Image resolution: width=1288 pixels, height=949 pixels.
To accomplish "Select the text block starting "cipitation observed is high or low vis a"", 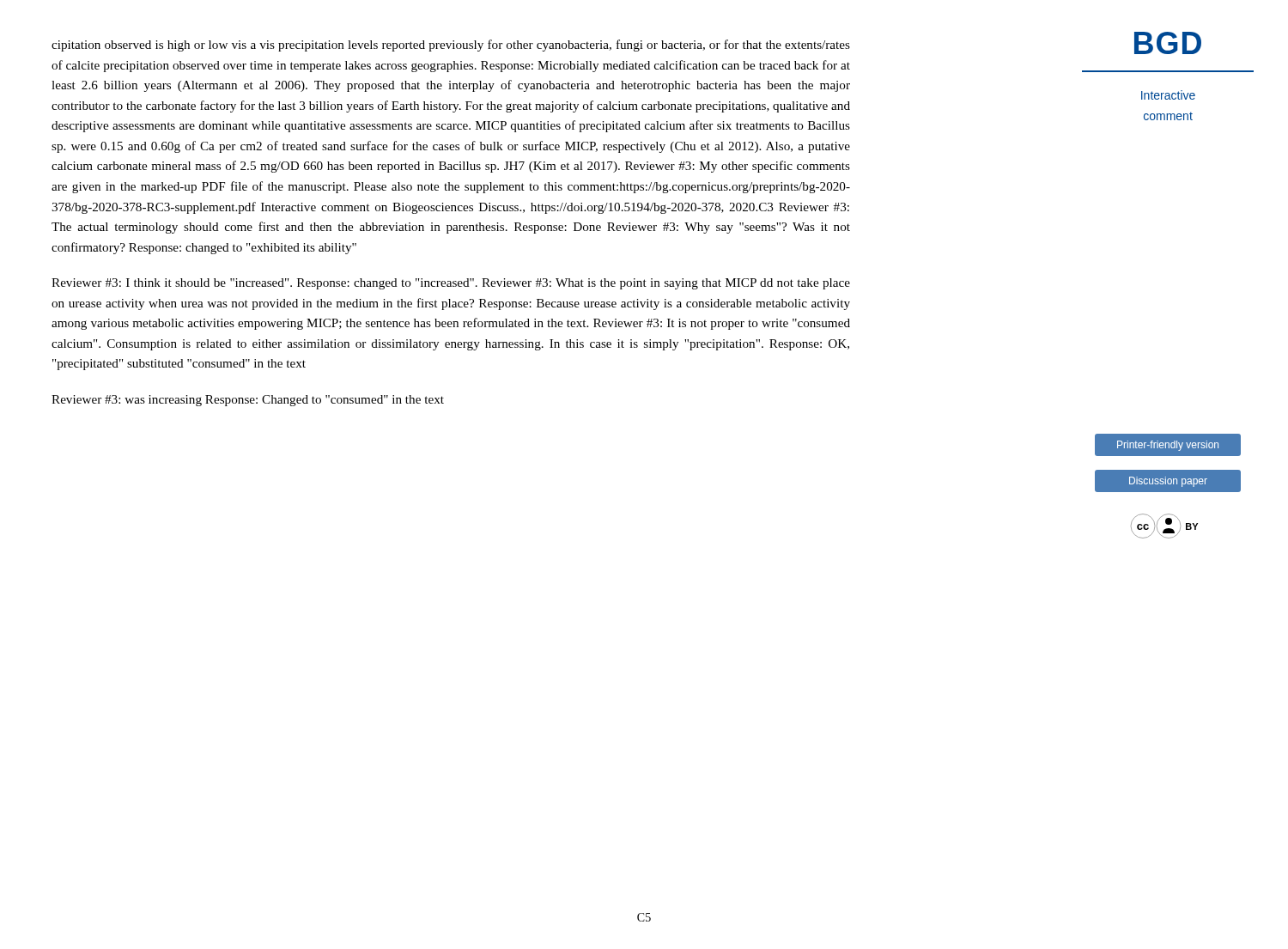I will [x=451, y=145].
